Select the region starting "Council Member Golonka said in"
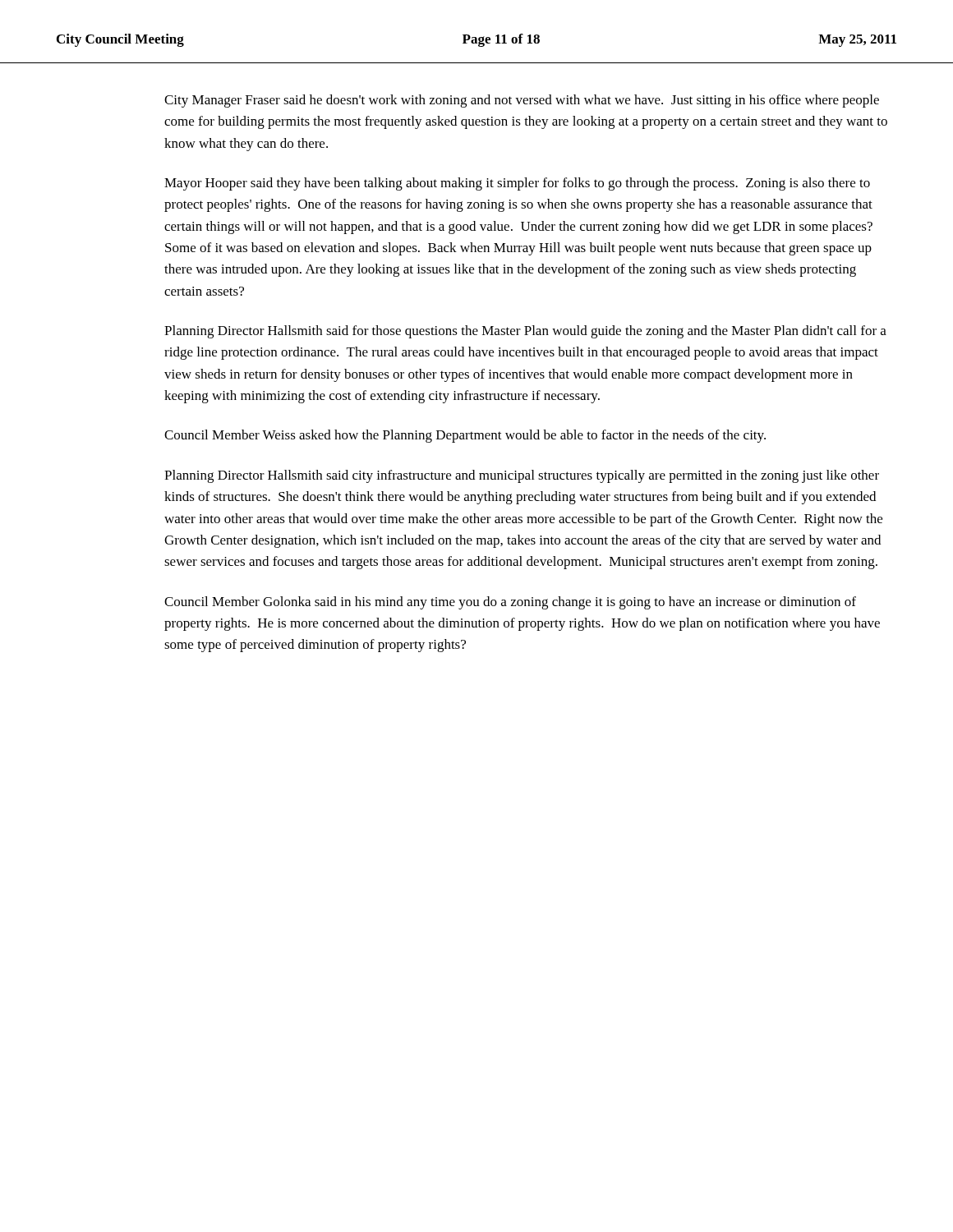The height and width of the screenshot is (1232, 953). [522, 623]
